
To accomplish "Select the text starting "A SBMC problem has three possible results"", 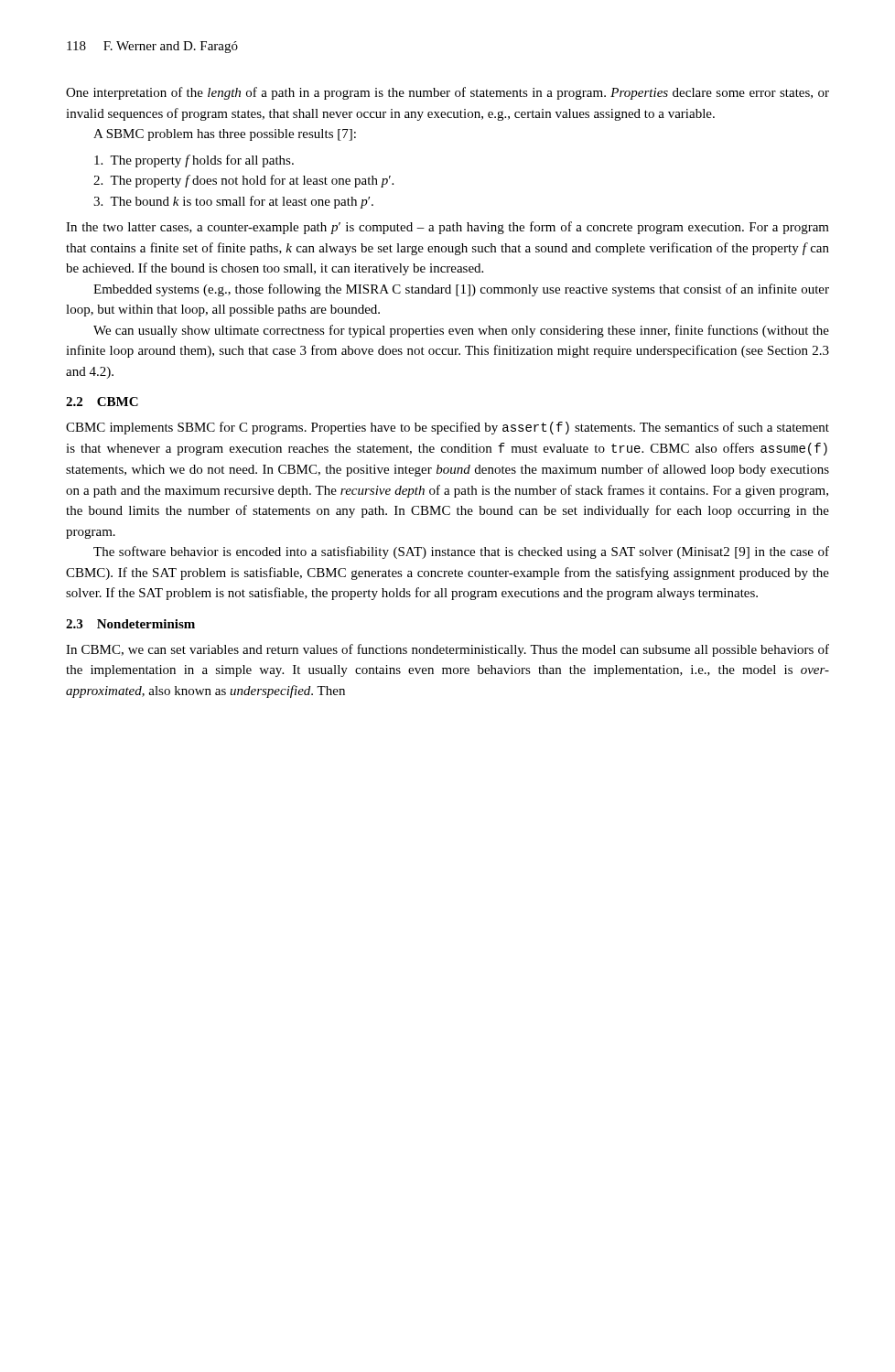I will coord(225,134).
